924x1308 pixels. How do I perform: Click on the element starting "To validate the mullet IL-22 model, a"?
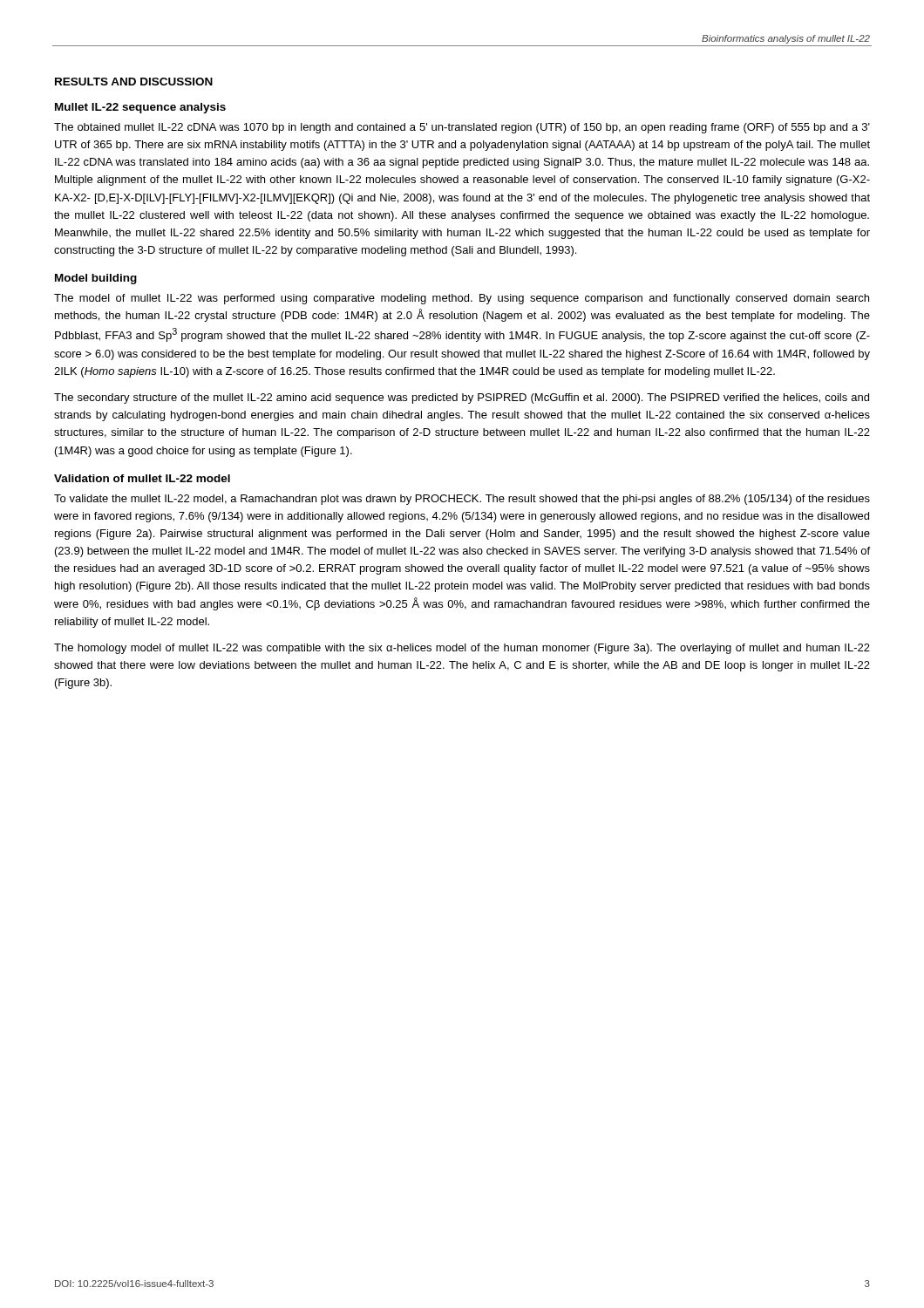462,560
